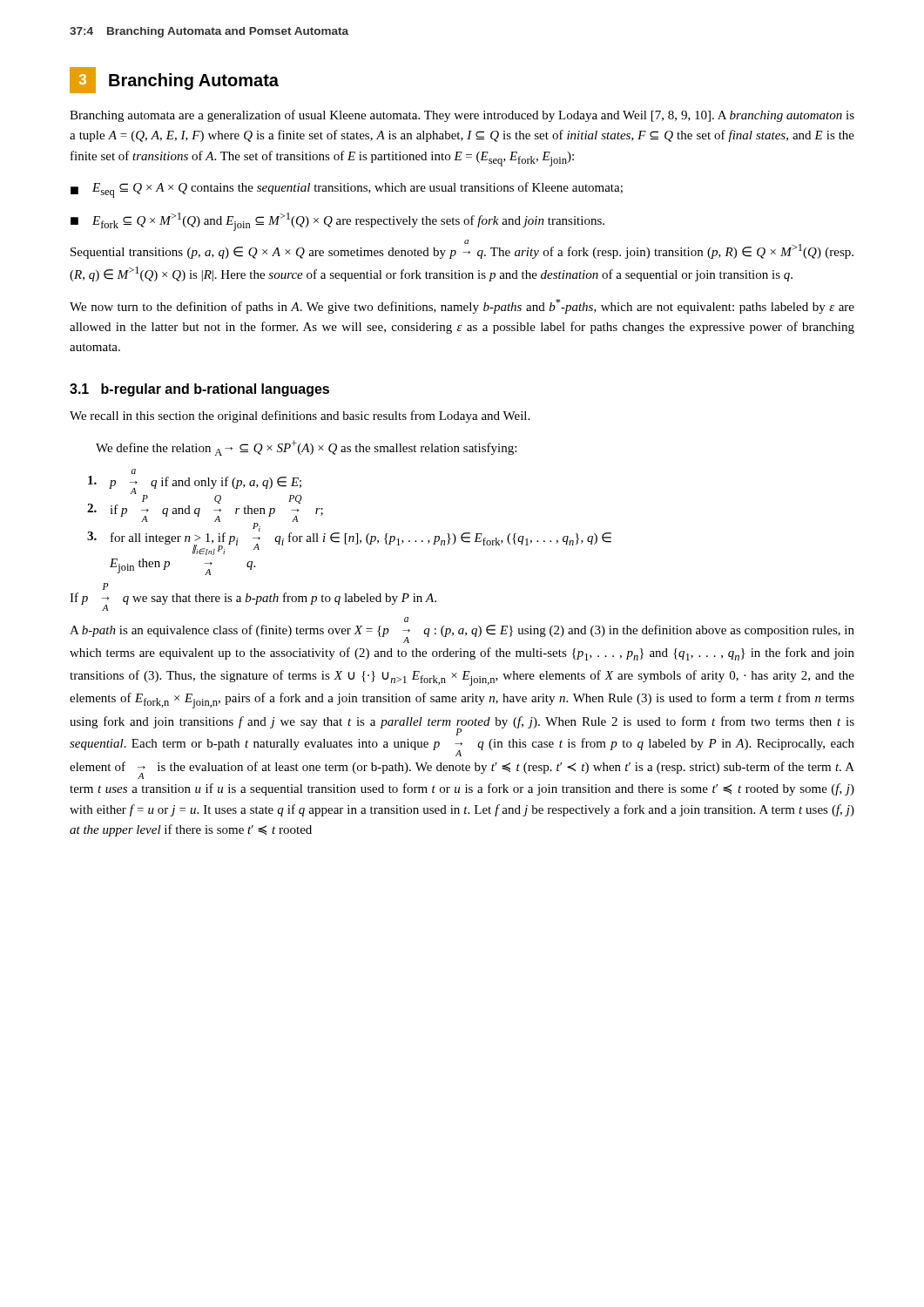Point to the block beginning "If p PA→ q we say that there"
Viewport: 924px width, 1307px height.
click(x=253, y=598)
